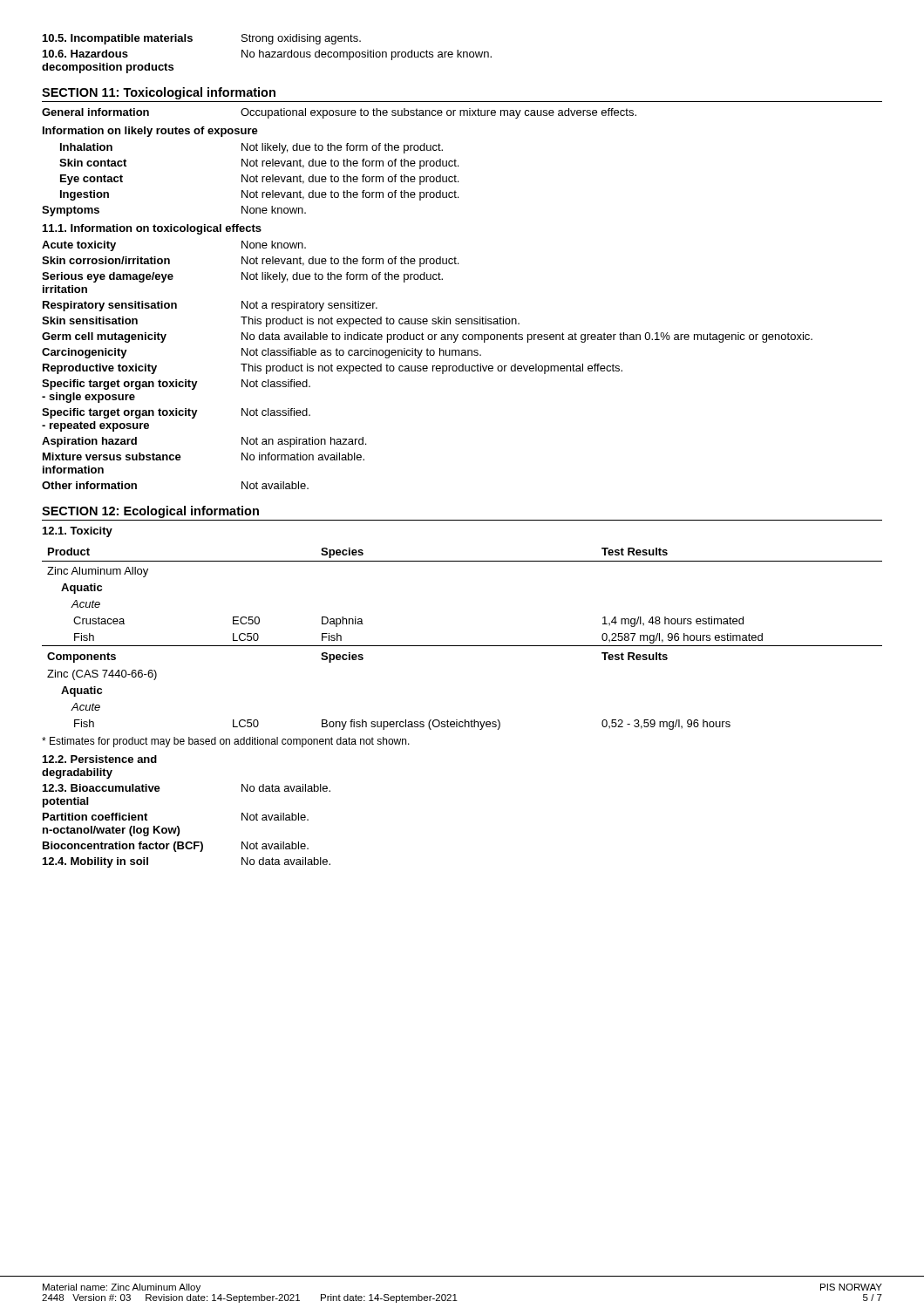Click on the text starting "Inhalation Not likely, due"

coord(251,148)
